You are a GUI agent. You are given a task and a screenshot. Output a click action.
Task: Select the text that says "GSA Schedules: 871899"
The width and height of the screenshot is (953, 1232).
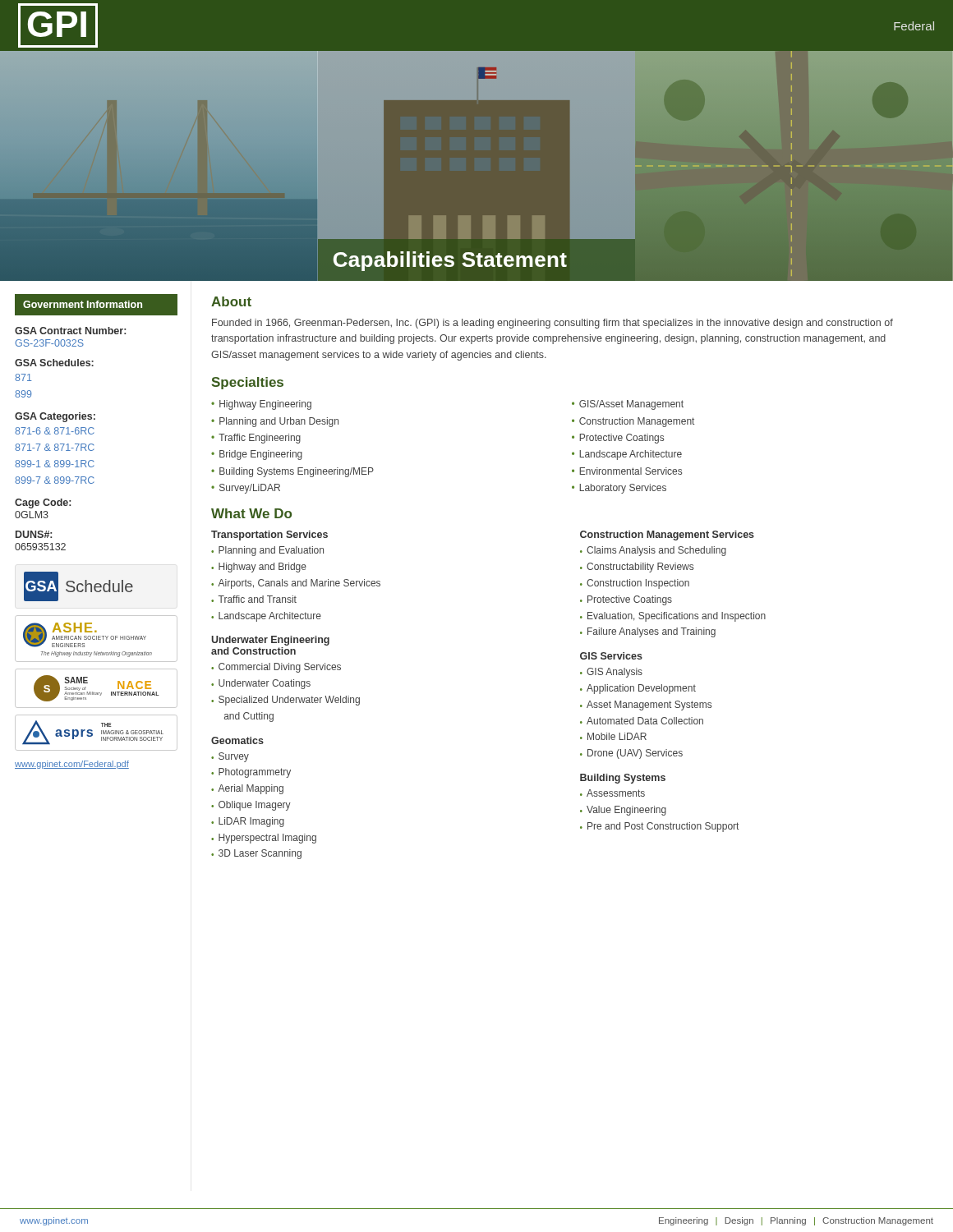54,363
